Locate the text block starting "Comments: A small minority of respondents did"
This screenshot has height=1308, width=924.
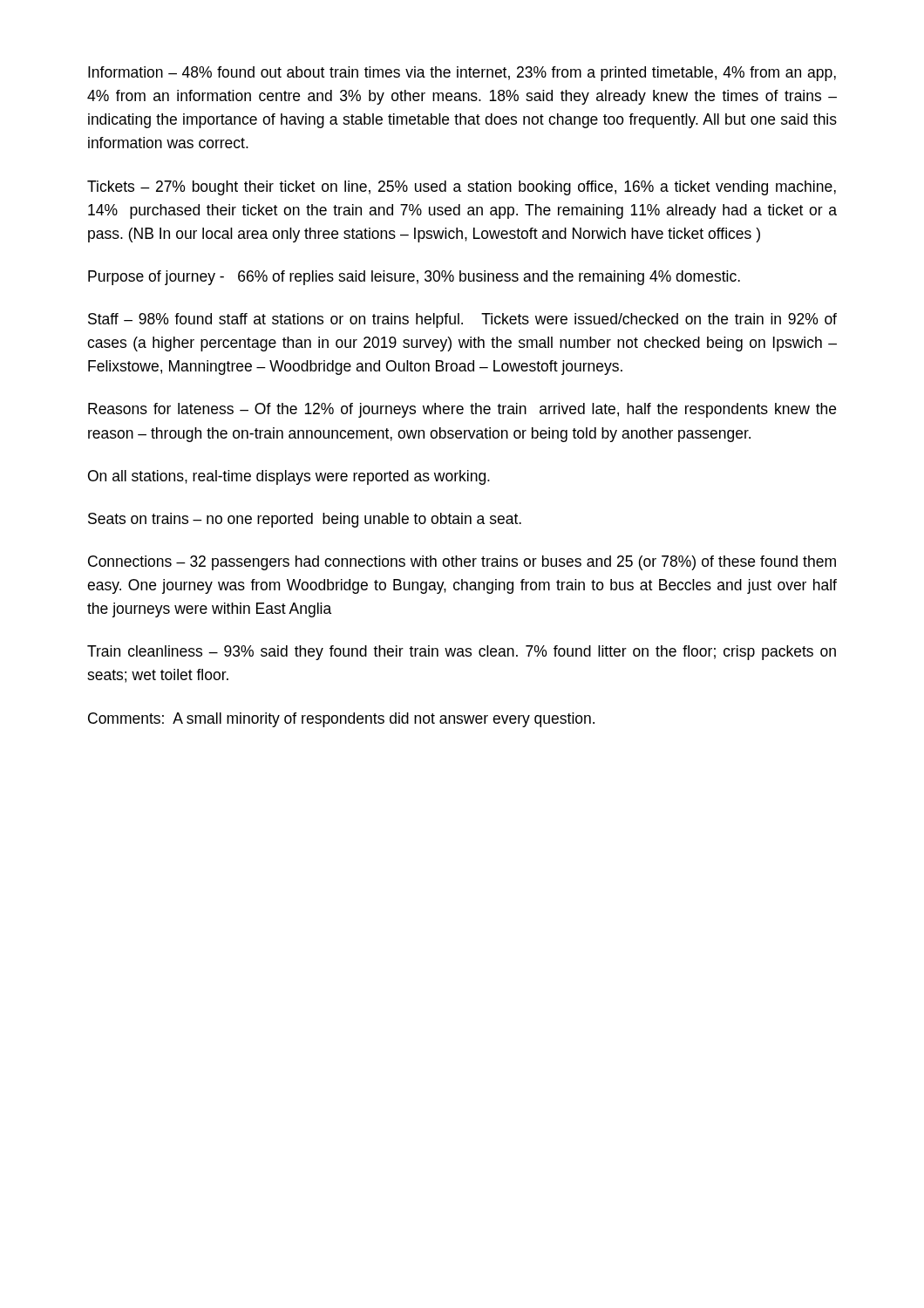point(342,718)
